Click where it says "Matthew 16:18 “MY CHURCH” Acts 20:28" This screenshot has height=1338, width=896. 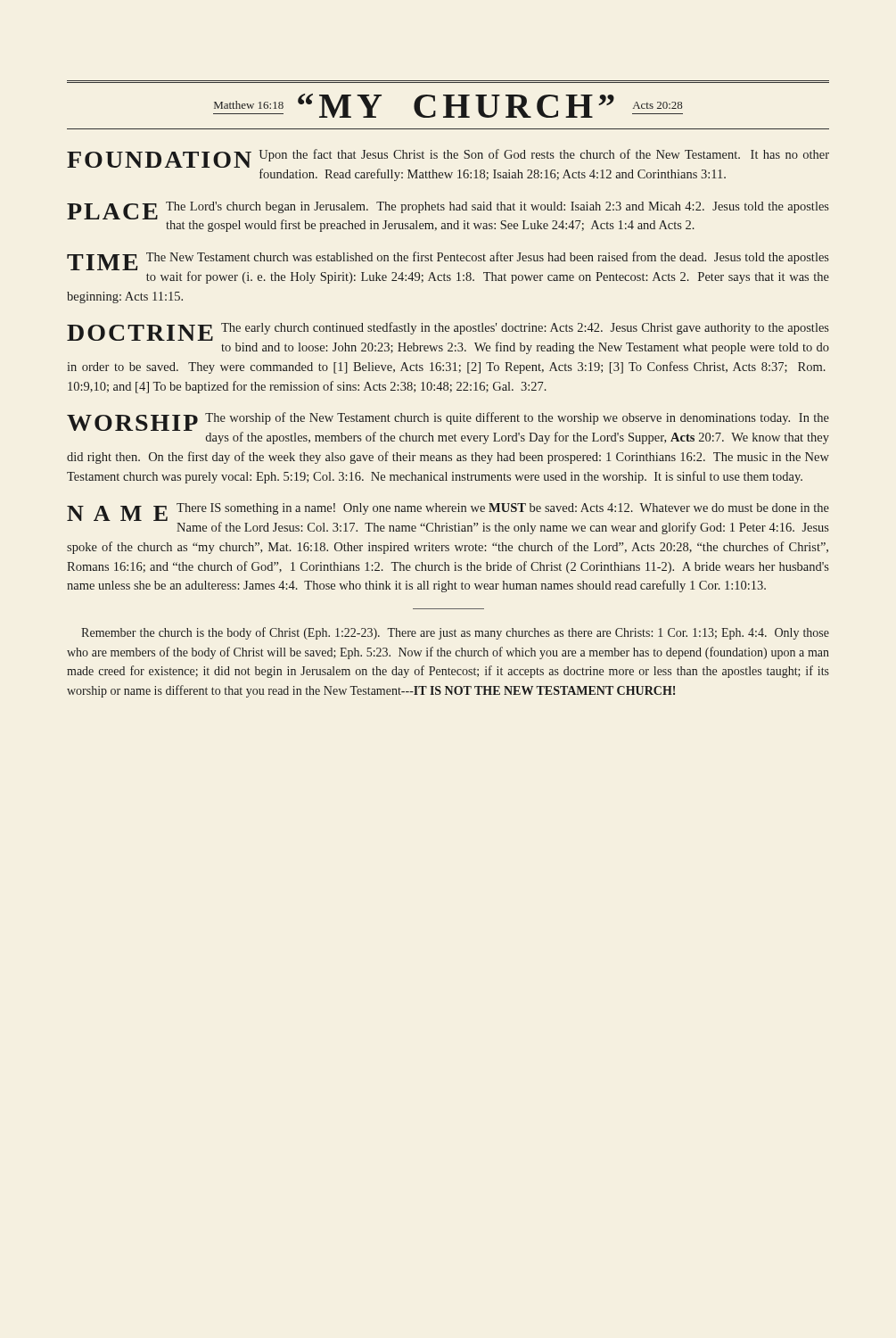(448, 105)
